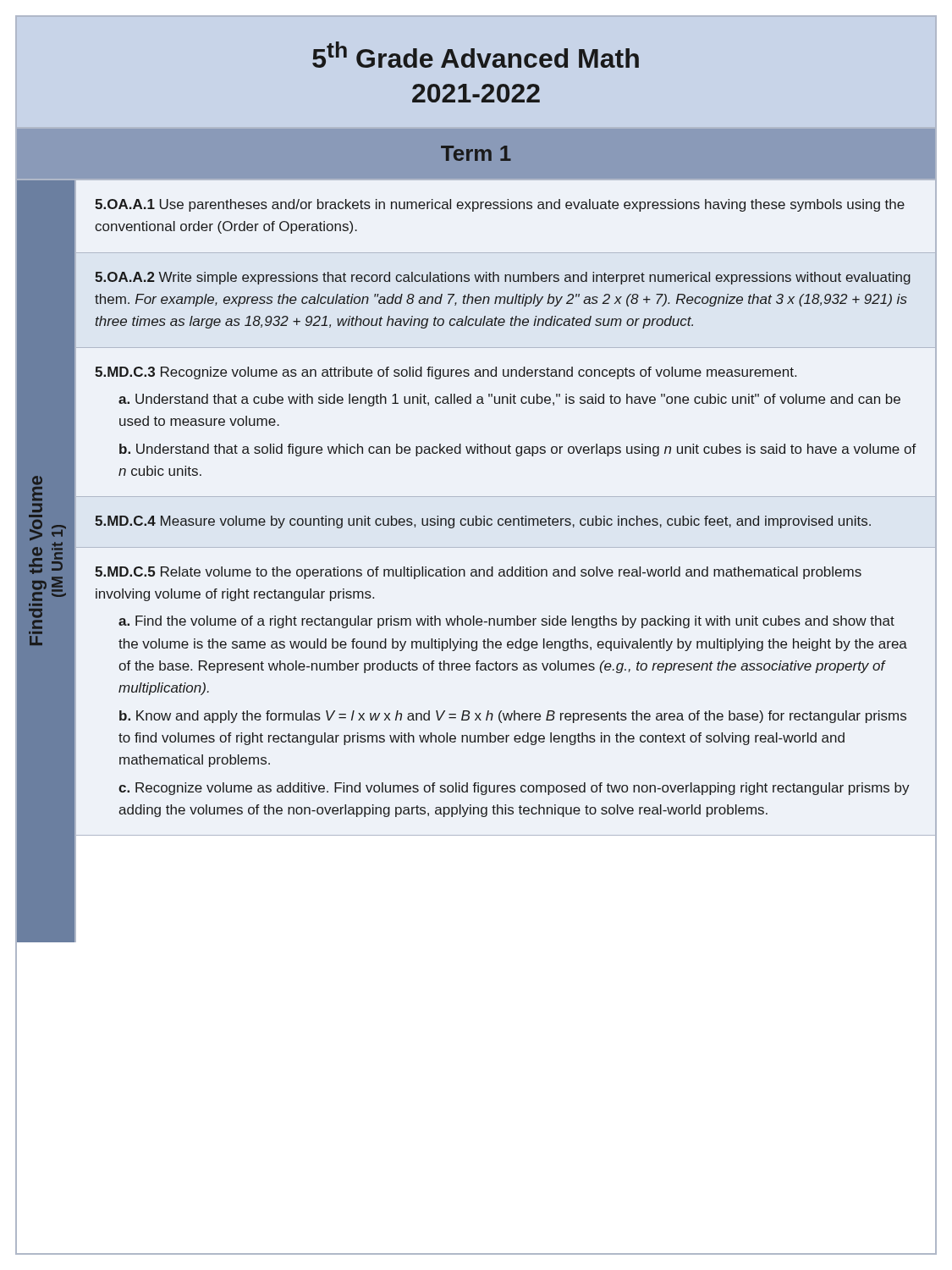Screen dimensions: 1270x952
Task: Click on the text starting "OA.A.2 Write simple expressions that record calculations"
Action: [506, 300]
